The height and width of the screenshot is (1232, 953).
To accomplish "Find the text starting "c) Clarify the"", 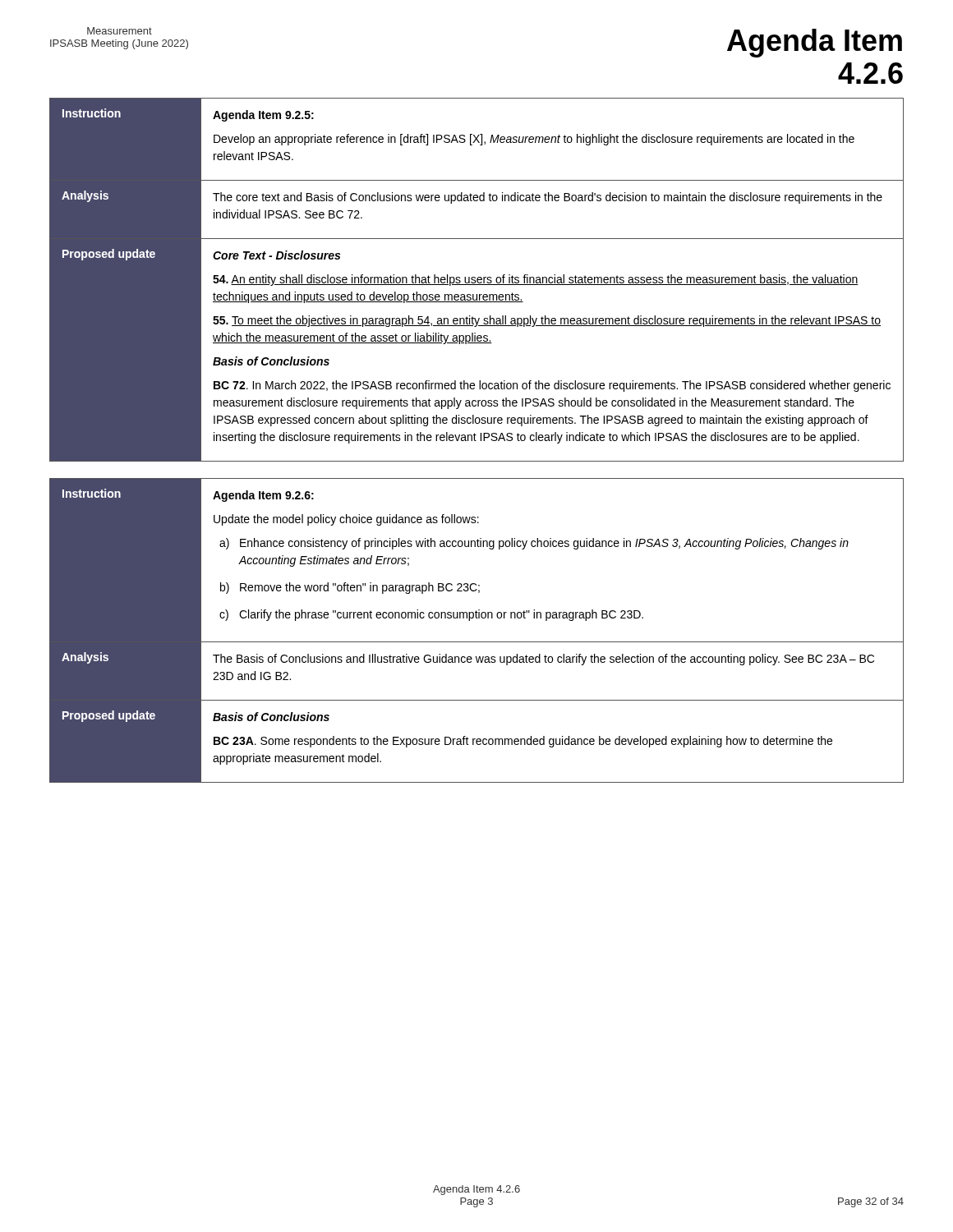I will coord(555,615).
